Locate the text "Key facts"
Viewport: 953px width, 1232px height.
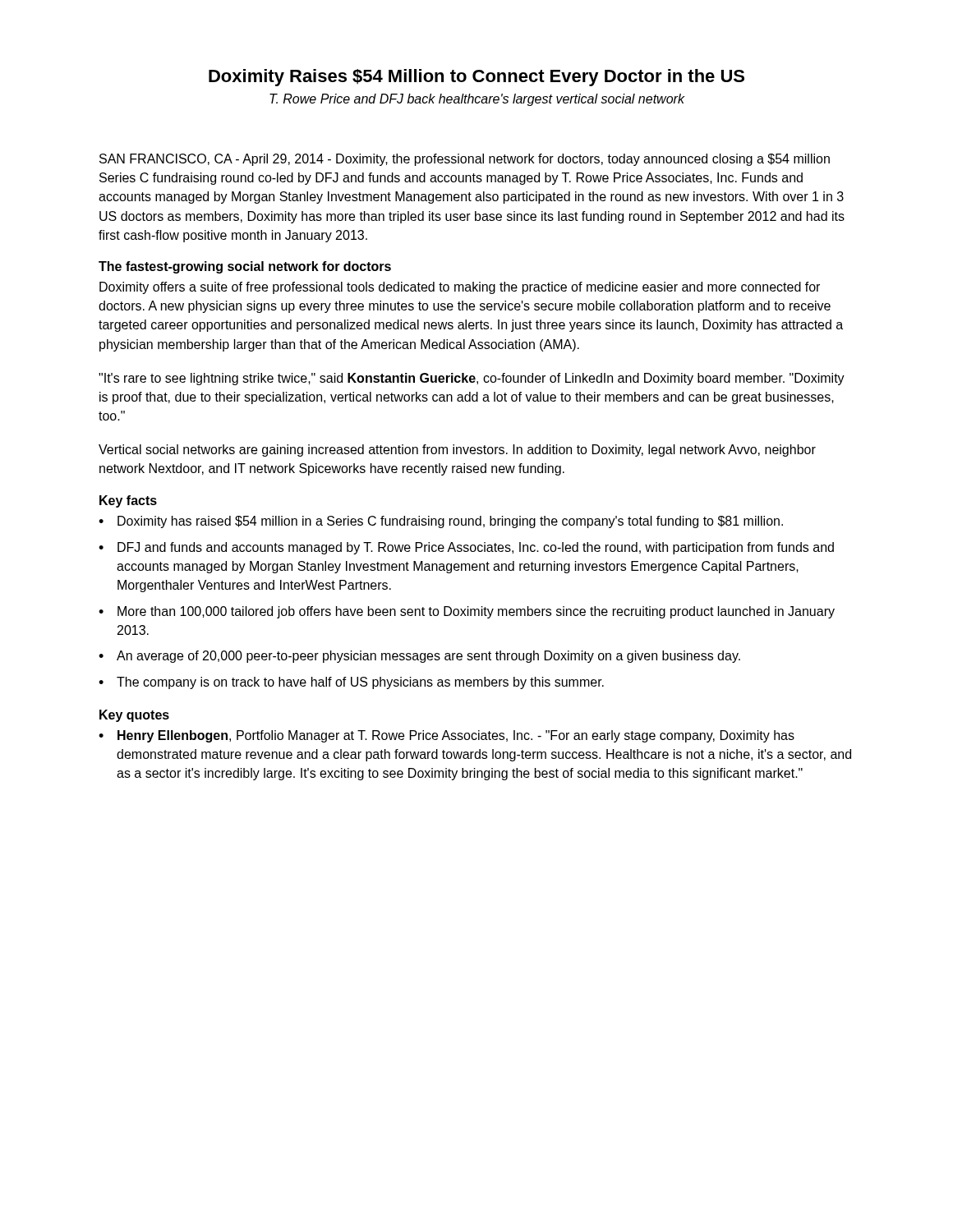coord(128,500)
